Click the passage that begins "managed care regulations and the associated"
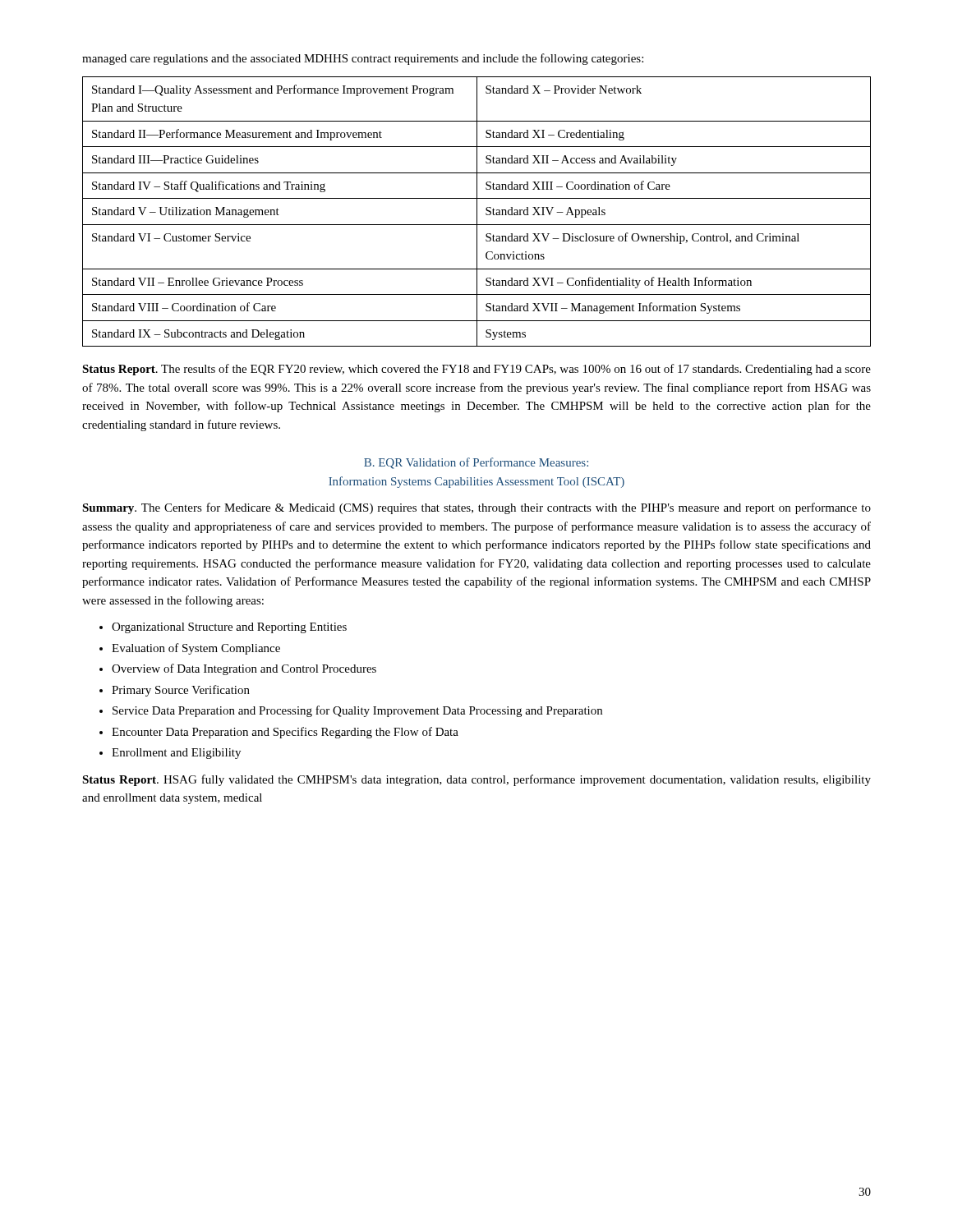The image size is (953, 1232). pyautogui.click(x=363, y=58)
